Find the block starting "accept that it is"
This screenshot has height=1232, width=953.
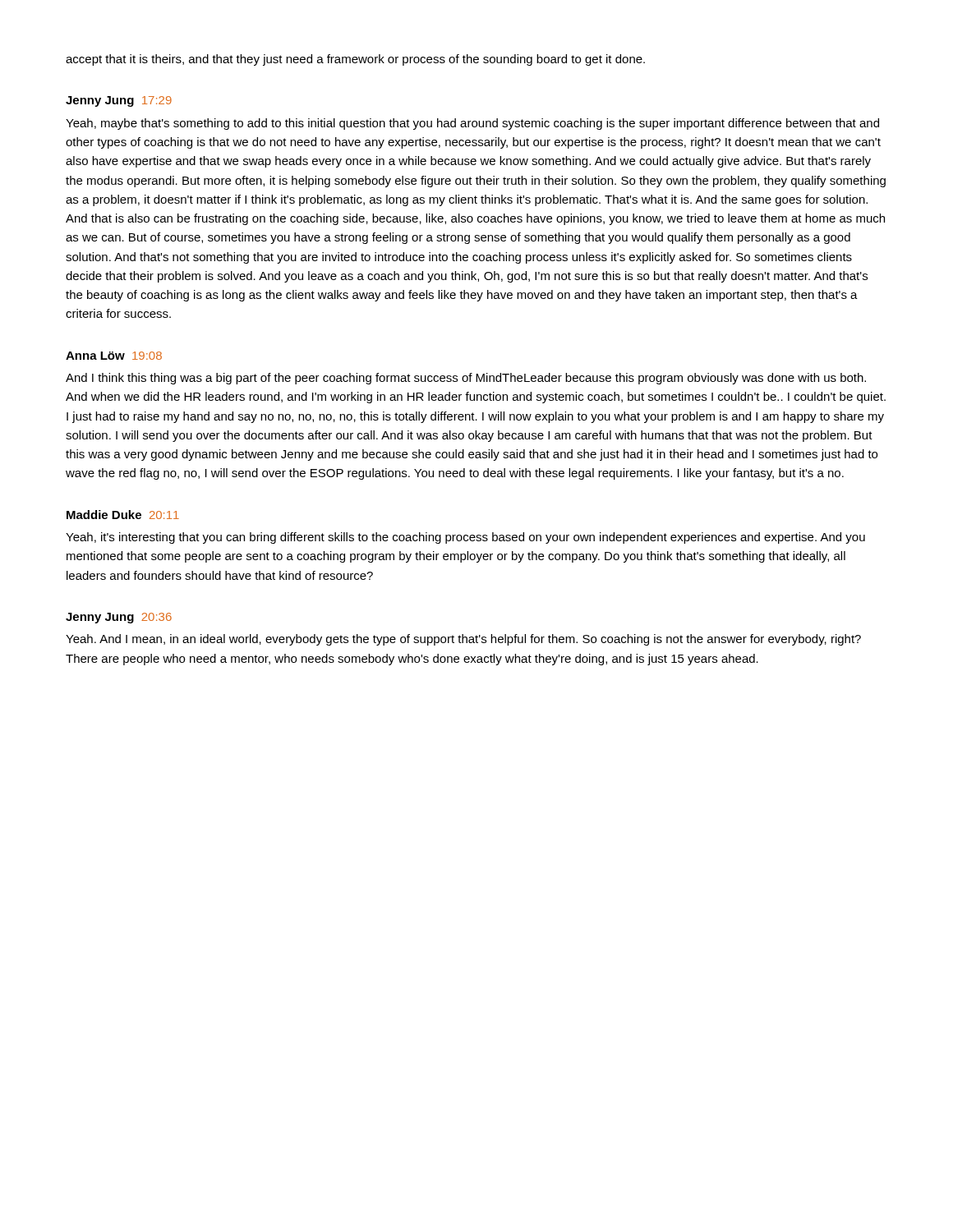(x=476, y=59)
